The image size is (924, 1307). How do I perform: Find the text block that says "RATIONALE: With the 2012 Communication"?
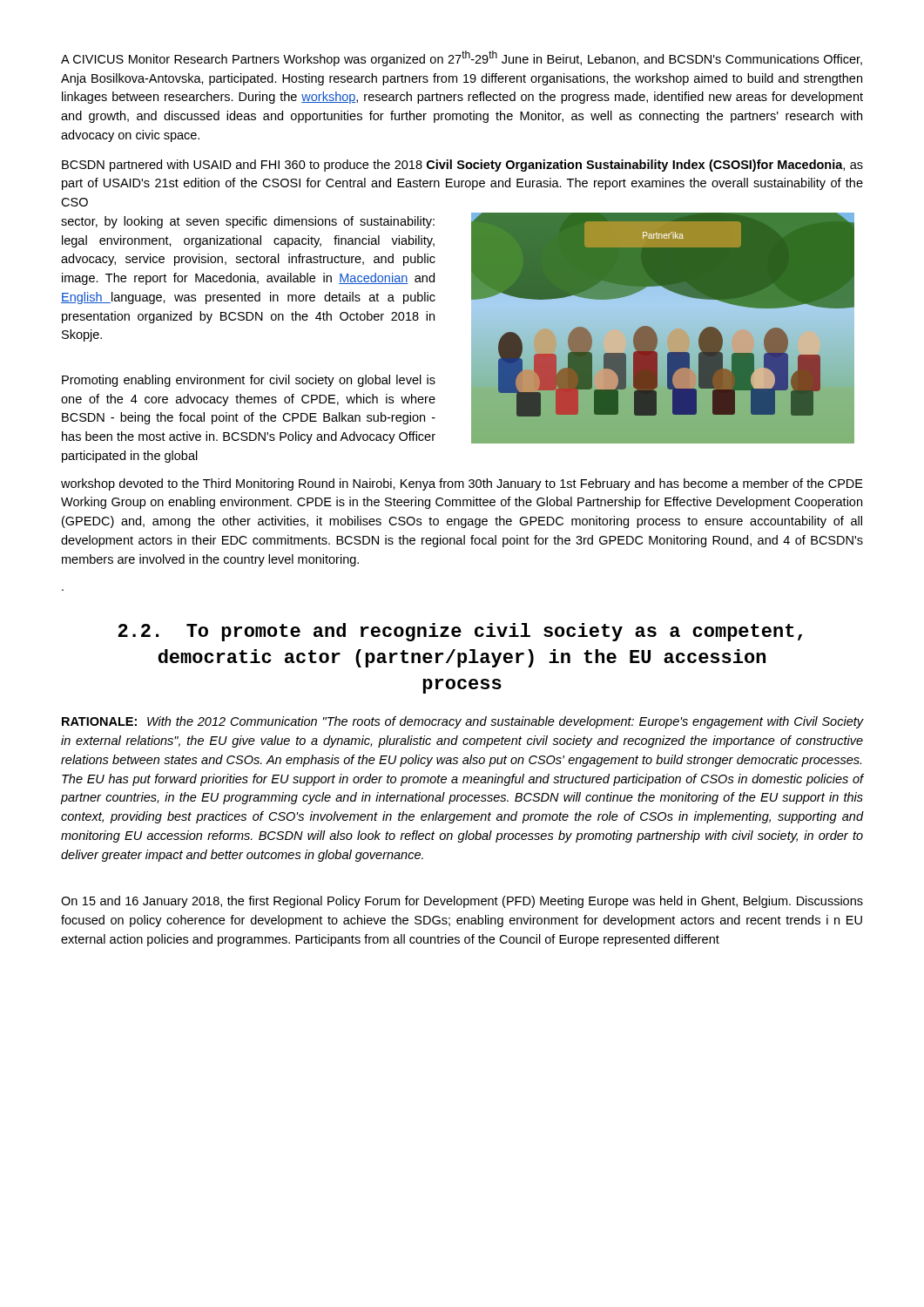click(462, 788)
